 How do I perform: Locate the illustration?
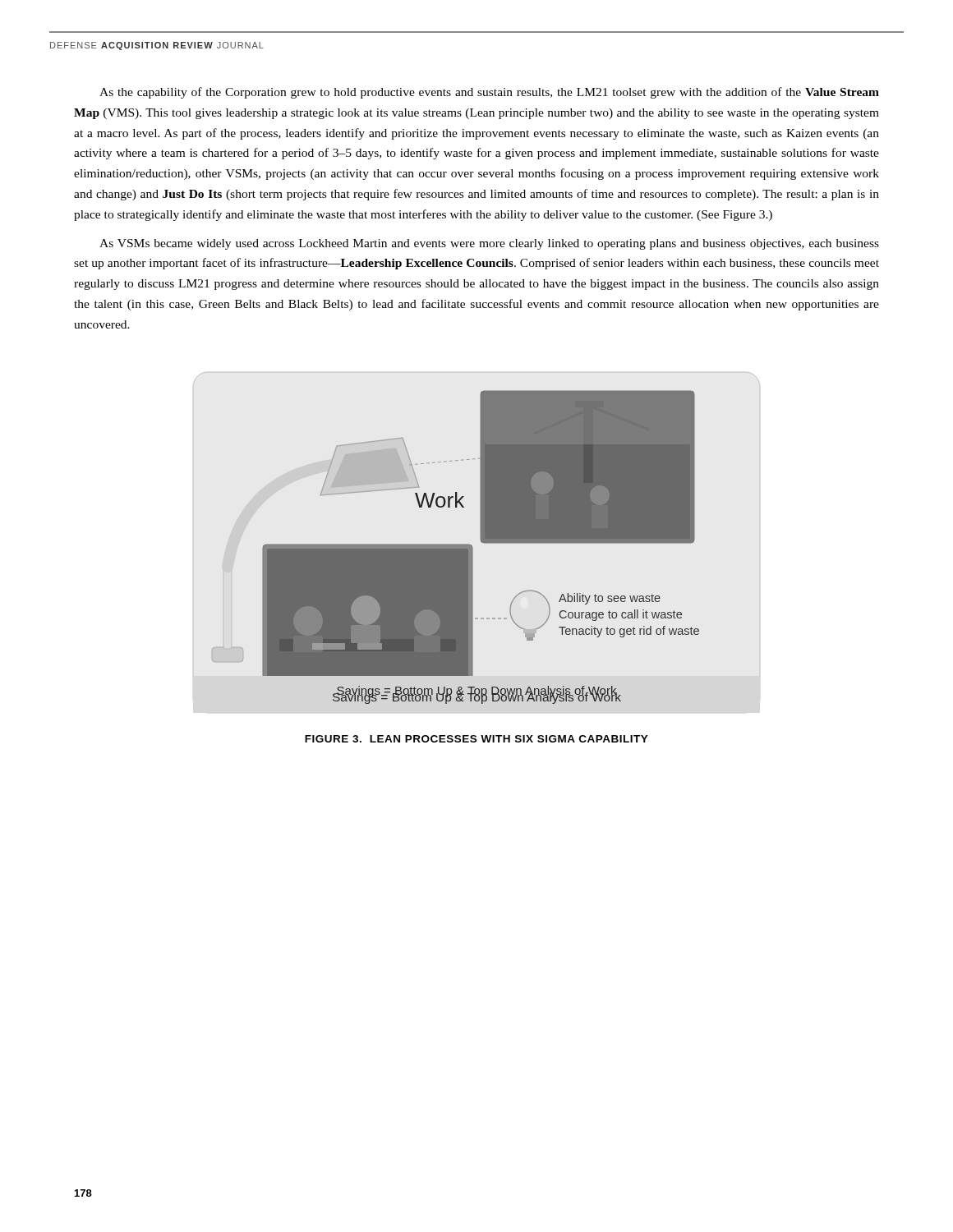point(476,544)
